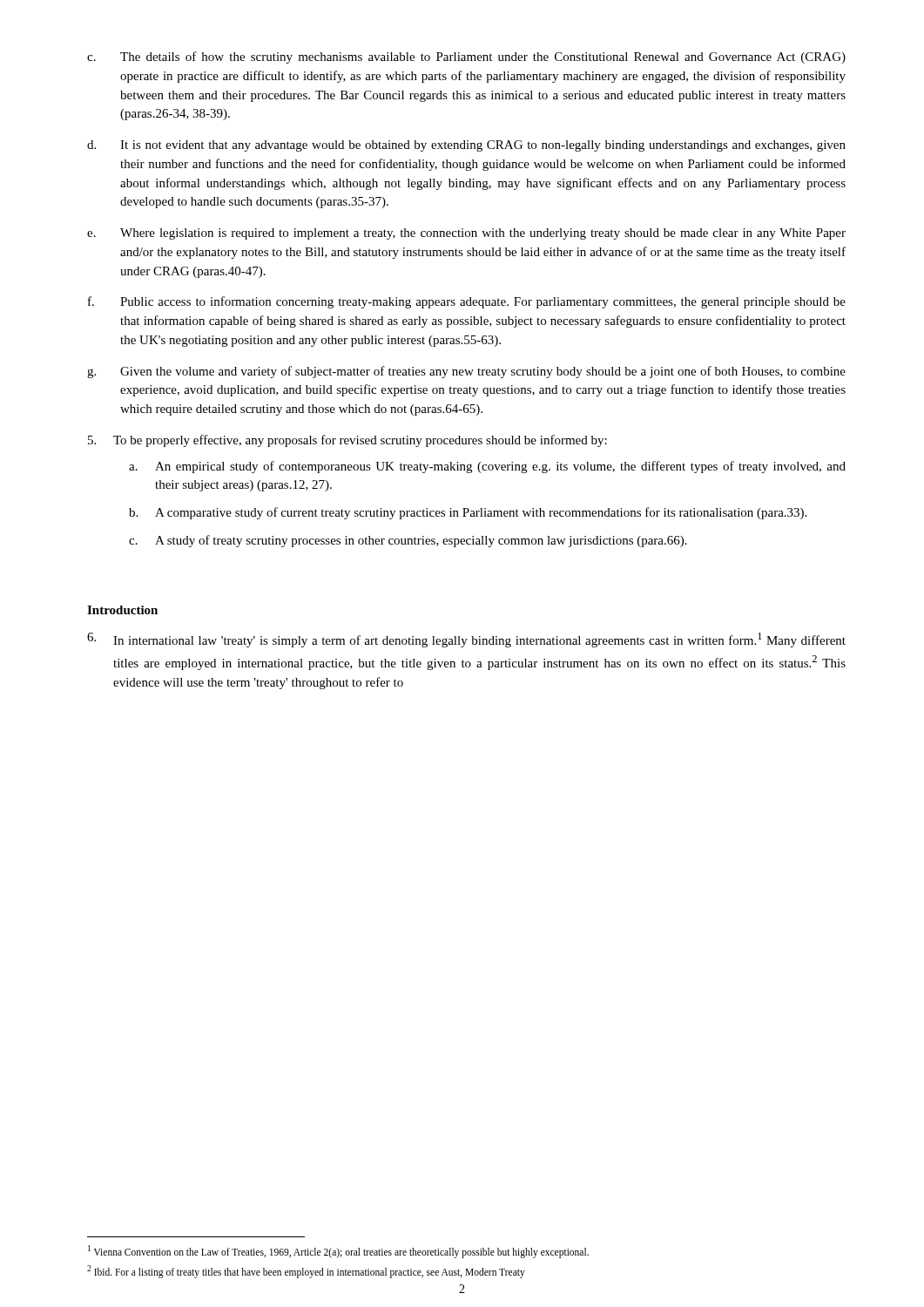Locate the list item containing "d. It is"

coord(466,174)
